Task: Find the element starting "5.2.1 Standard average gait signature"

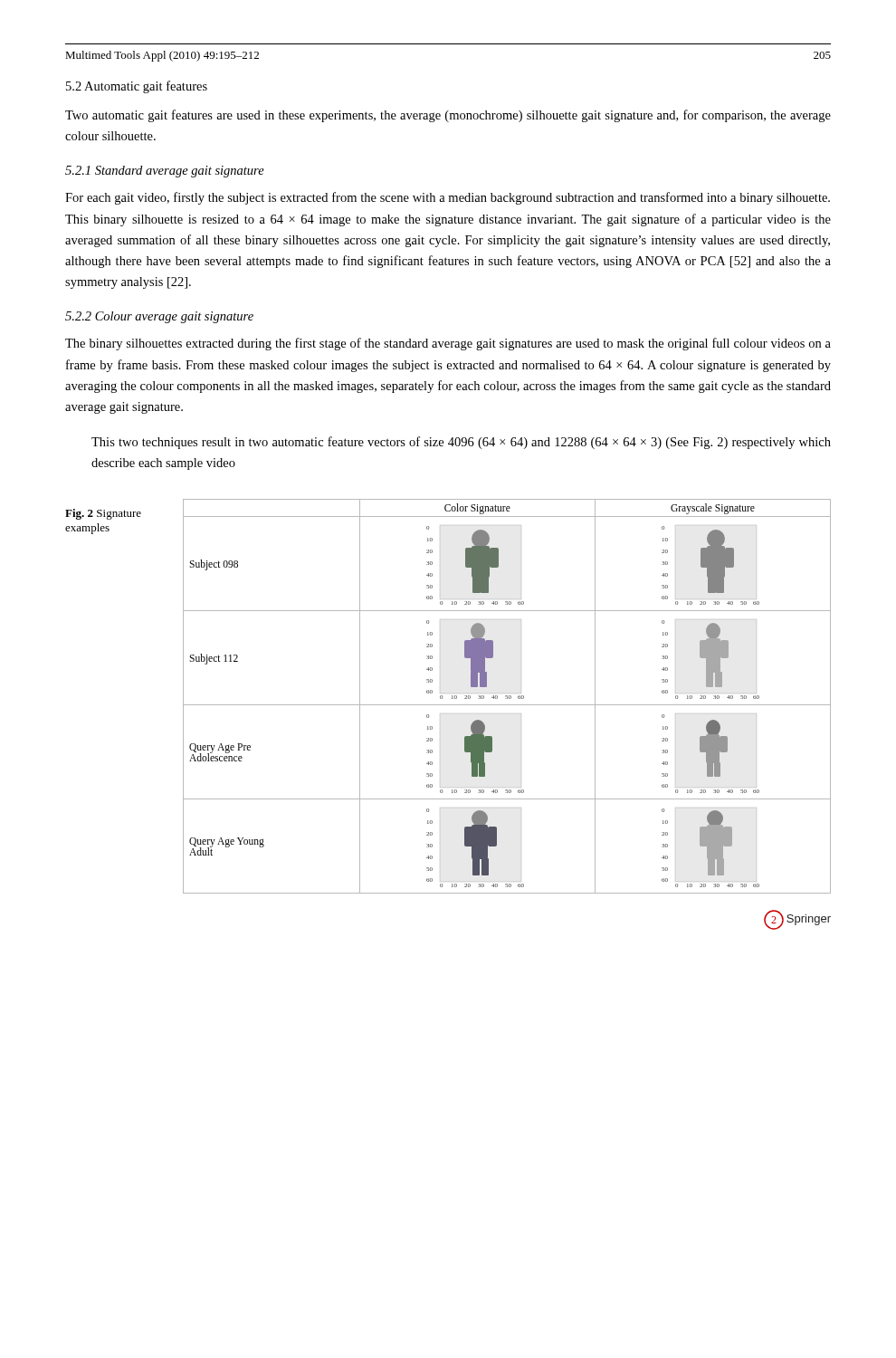Action: click(165, 170)
